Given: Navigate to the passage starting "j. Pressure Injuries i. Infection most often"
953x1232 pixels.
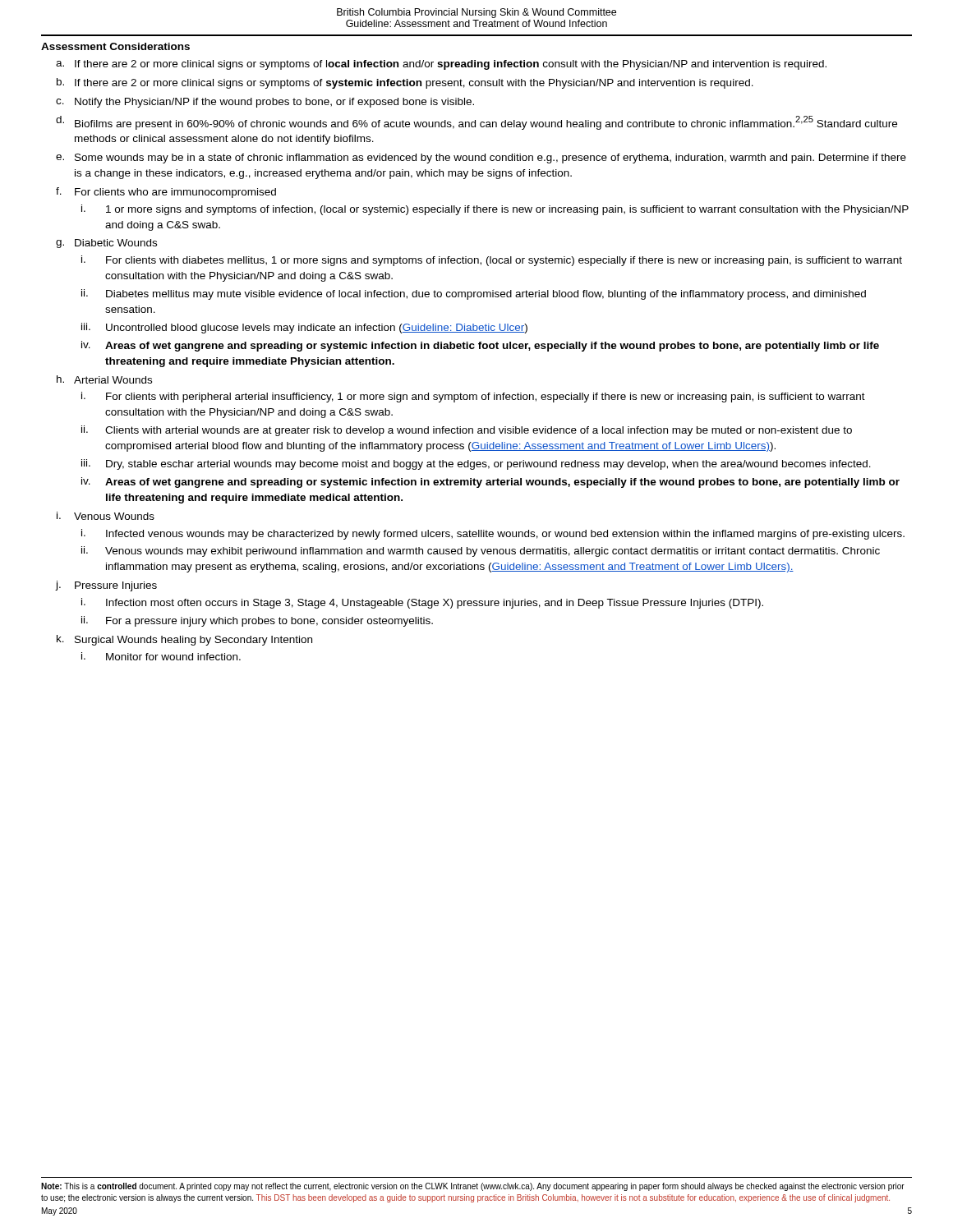Looking at the screenshot, I should pyautogui.click(x=484, y=604).
